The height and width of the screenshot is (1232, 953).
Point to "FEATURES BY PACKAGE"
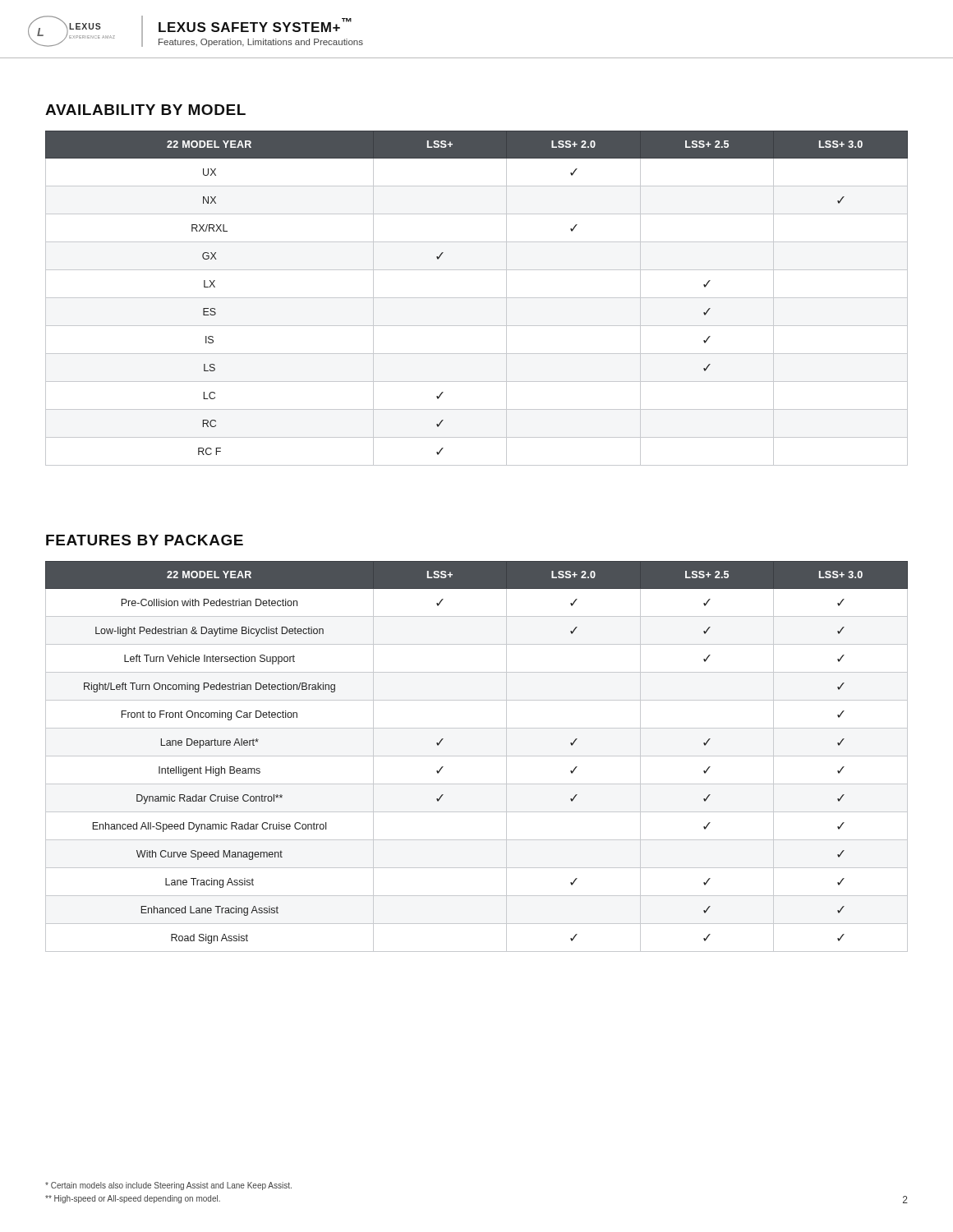point(145,540)
